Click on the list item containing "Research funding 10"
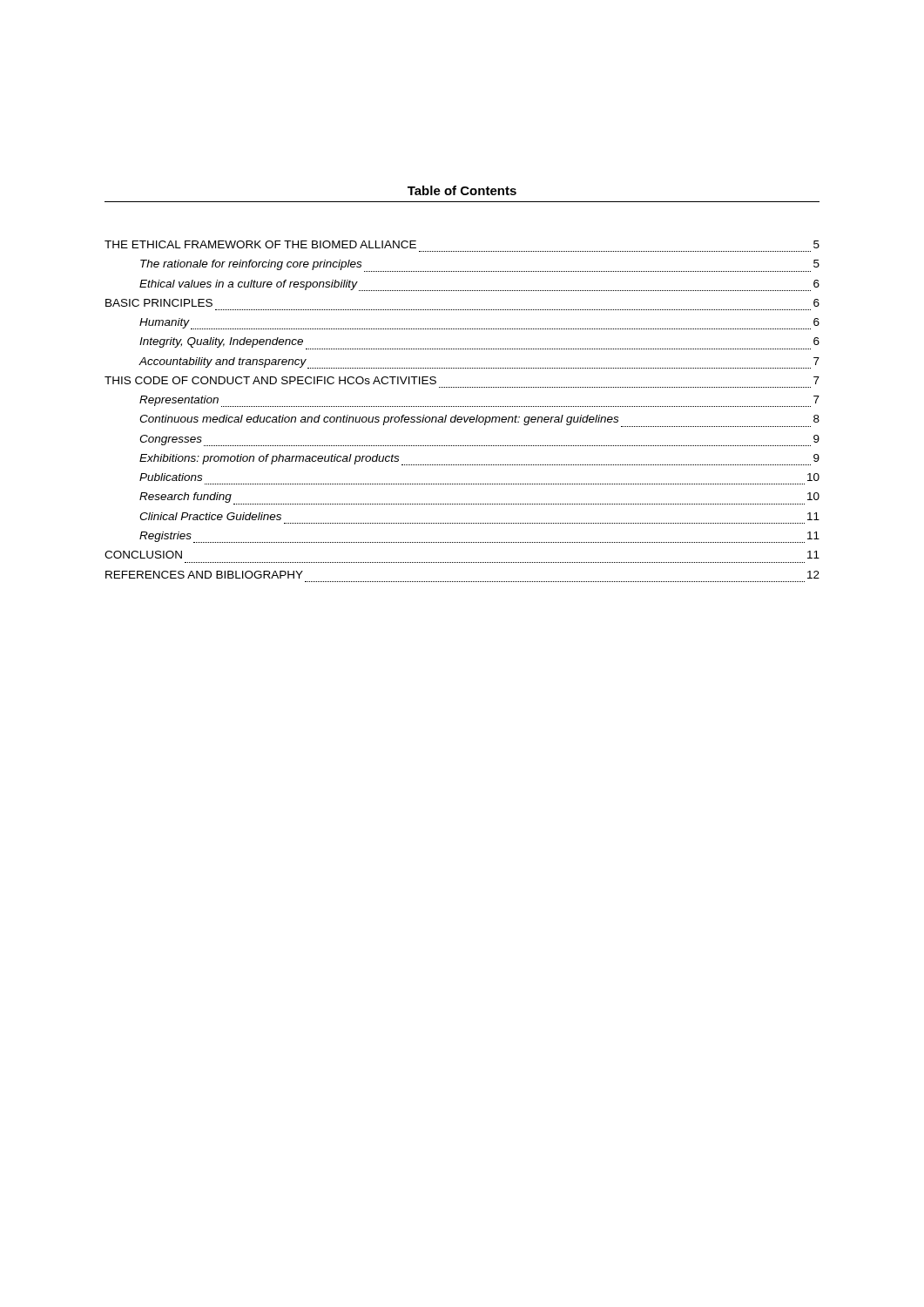The image size is (924, 1307). pyautogui.click(x=462, y=497)
